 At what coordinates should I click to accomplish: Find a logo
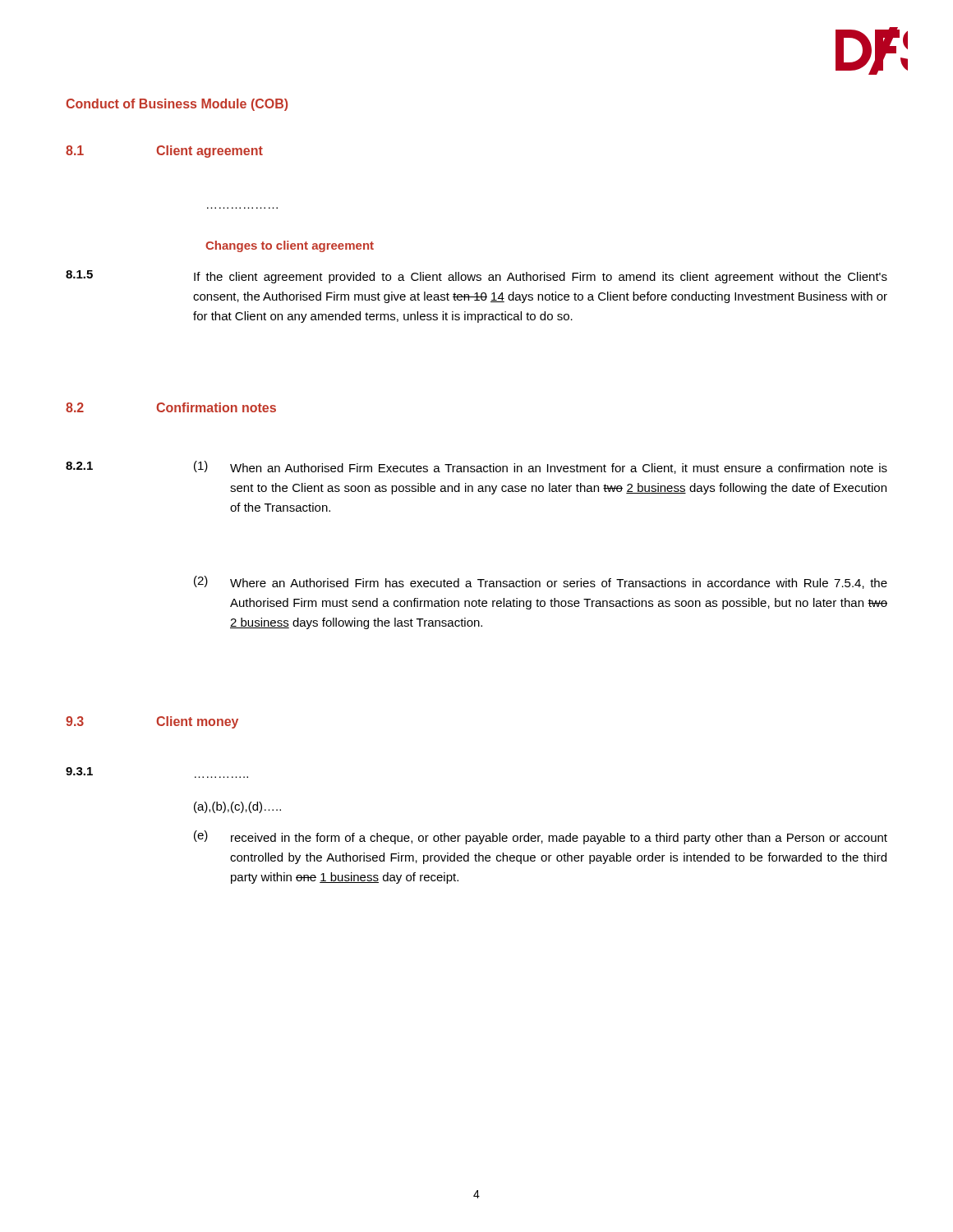[x=870, y=51]
